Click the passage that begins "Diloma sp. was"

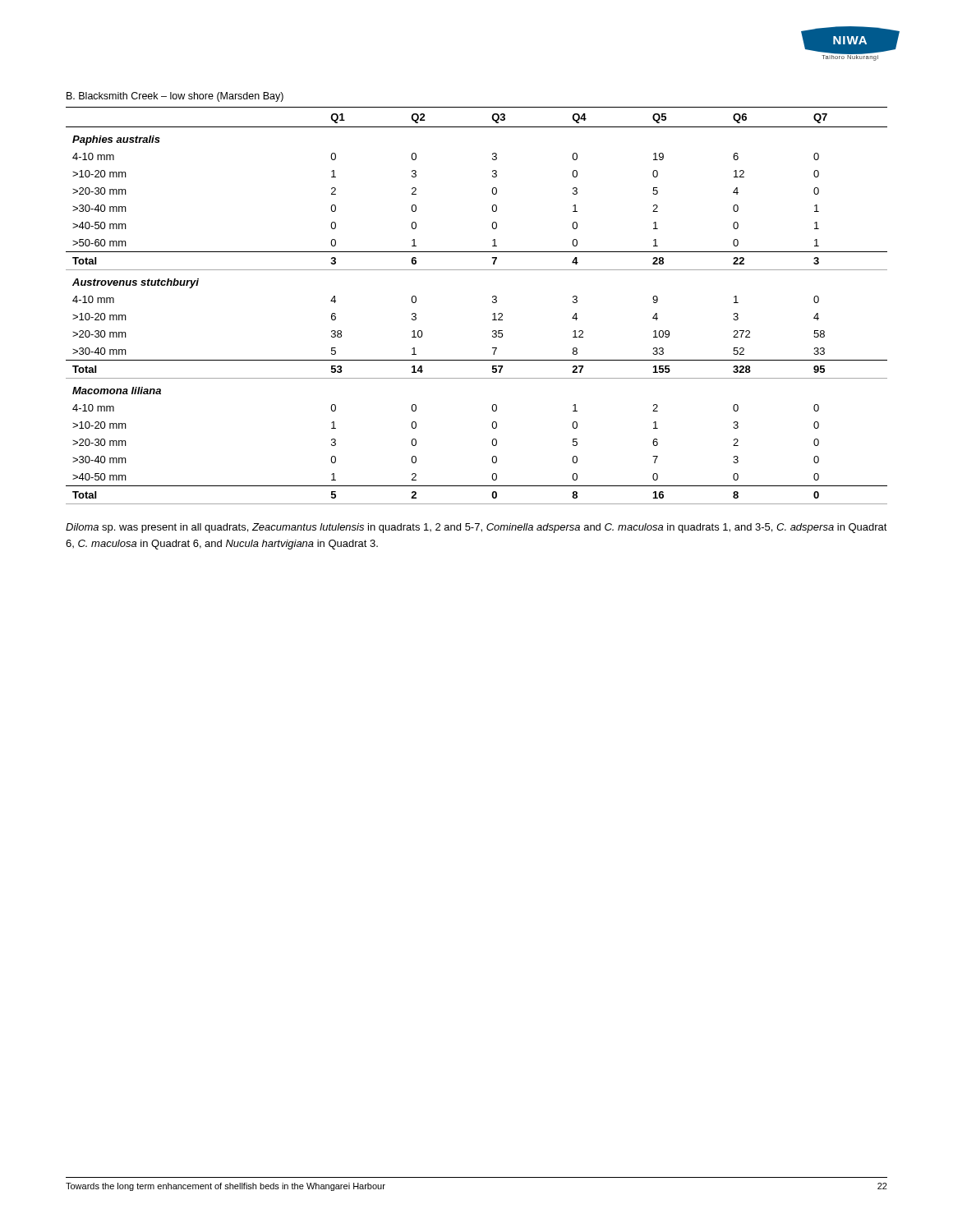tap(476, 535)
